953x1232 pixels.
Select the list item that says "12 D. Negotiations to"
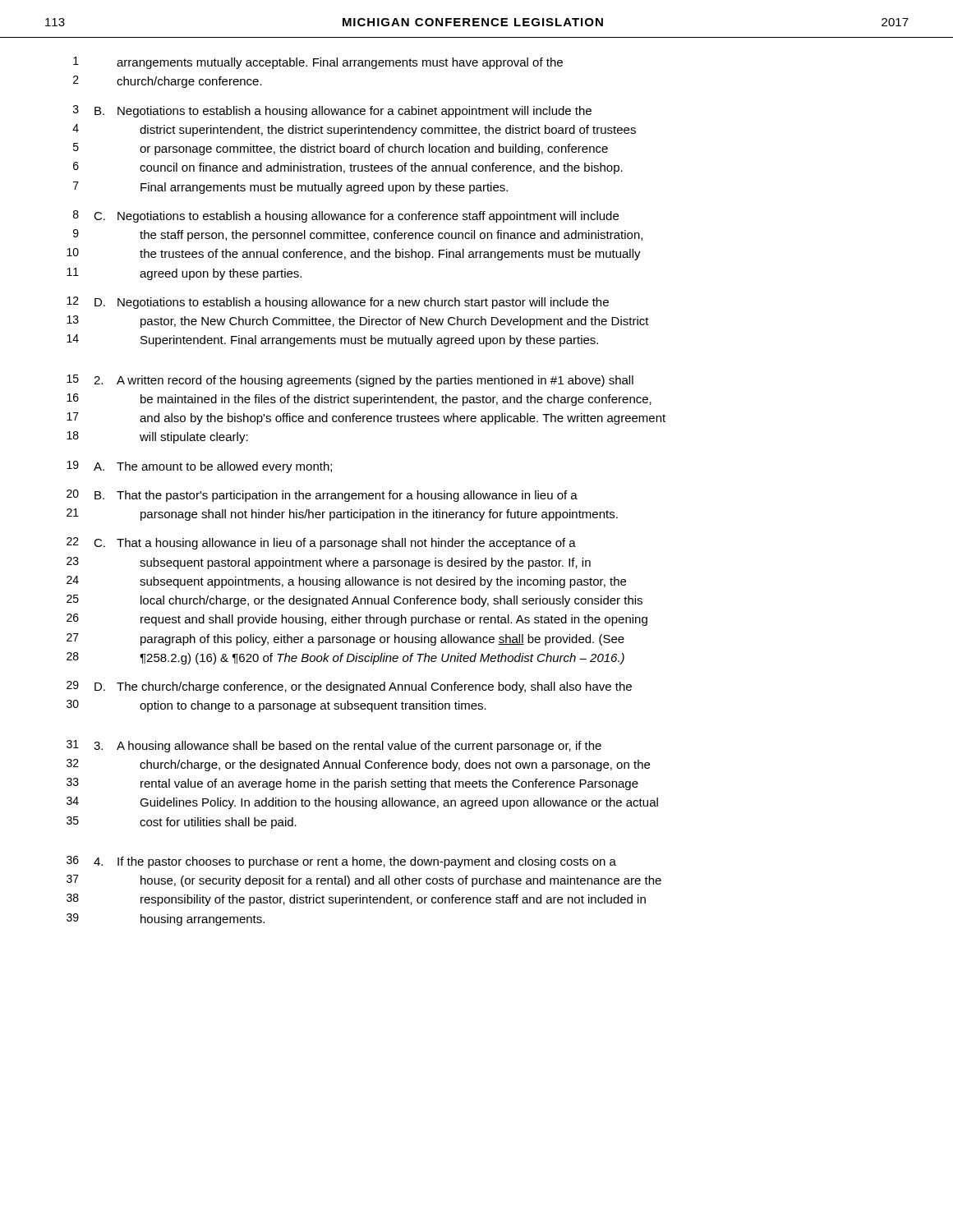[476, 302]
